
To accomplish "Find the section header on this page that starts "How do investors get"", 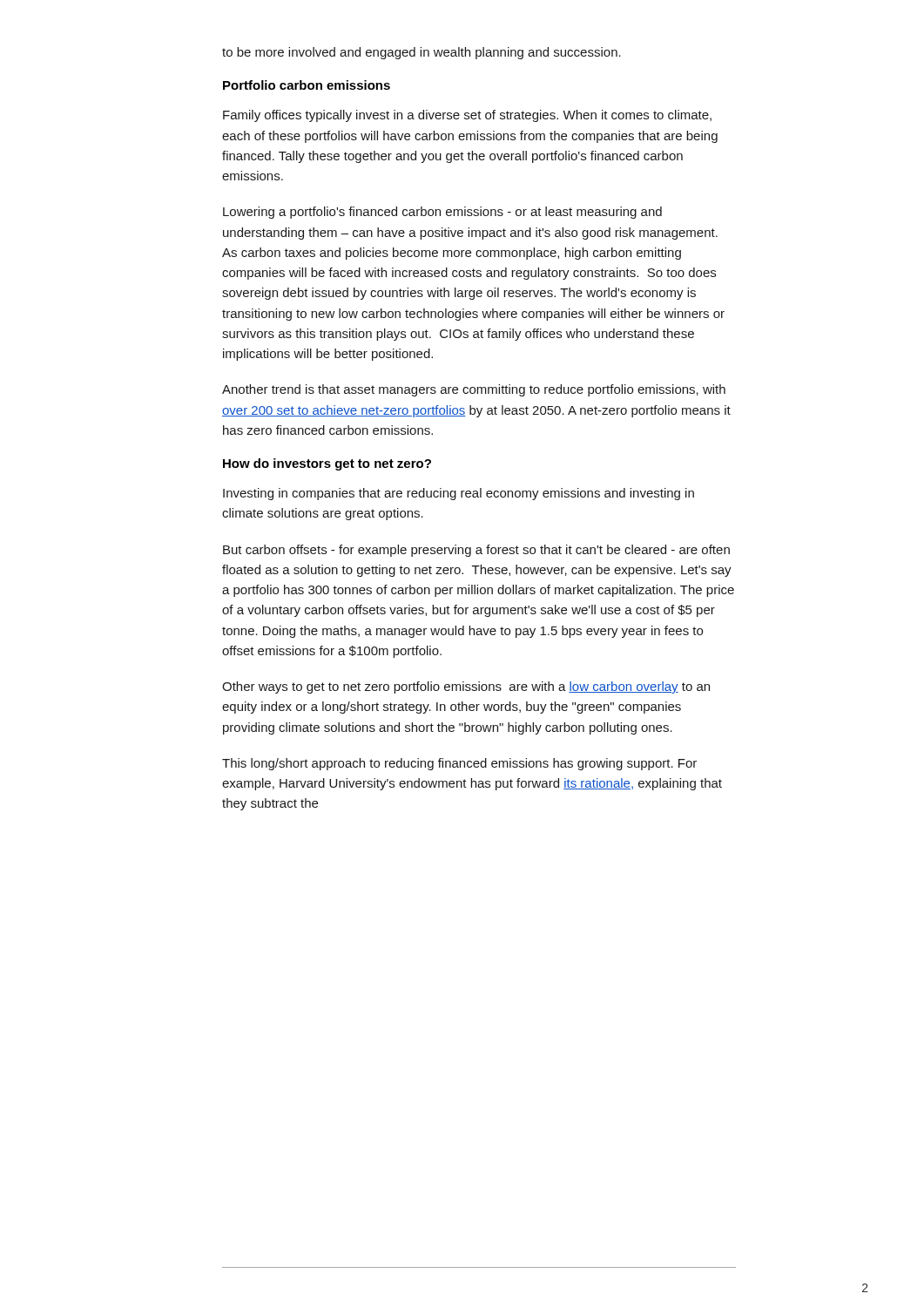I will coord(327,463).
